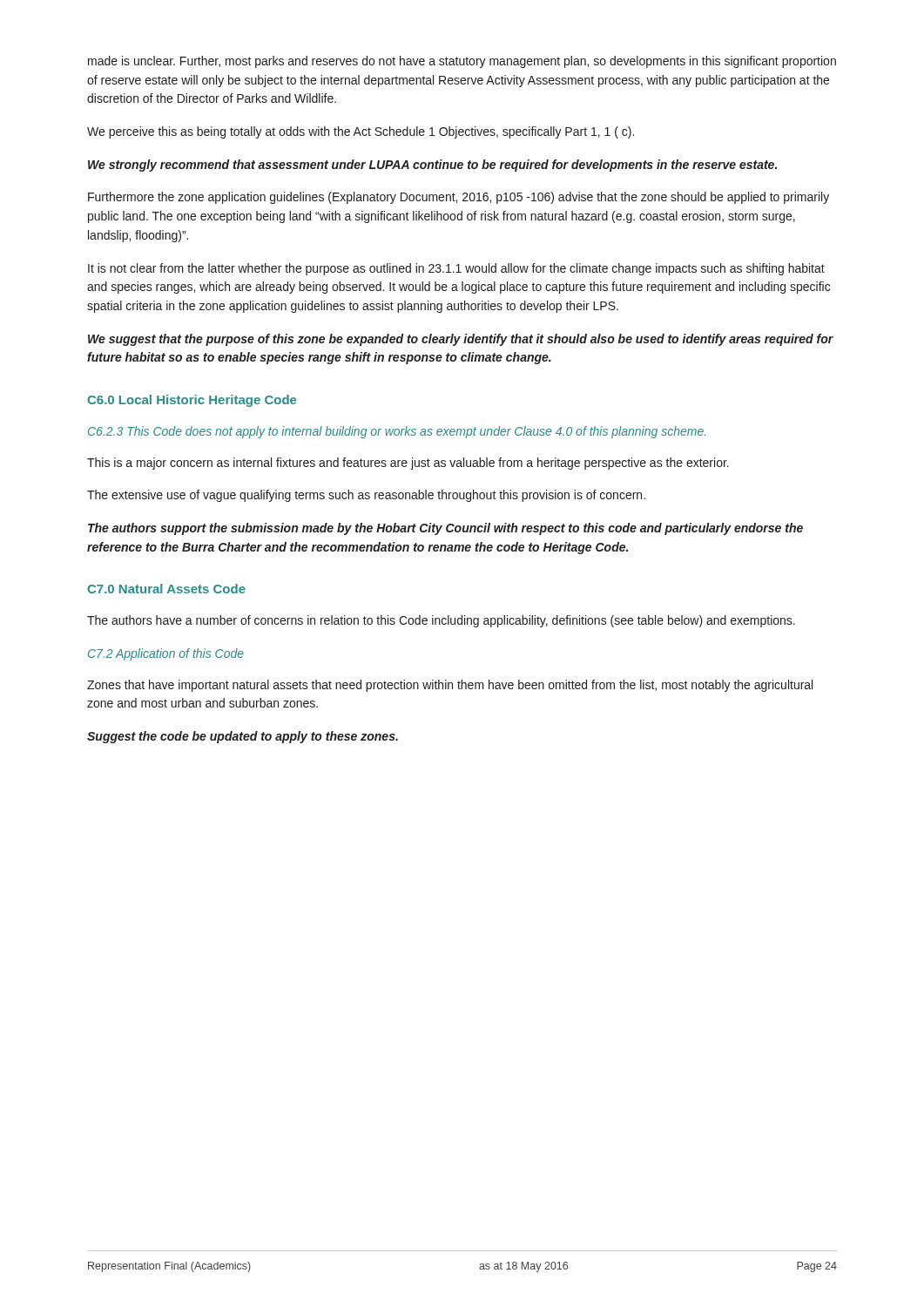Click the passage that begins "We perceive this as being totally"
This screenshot has height=1307, width=924.
click(361, 132)
